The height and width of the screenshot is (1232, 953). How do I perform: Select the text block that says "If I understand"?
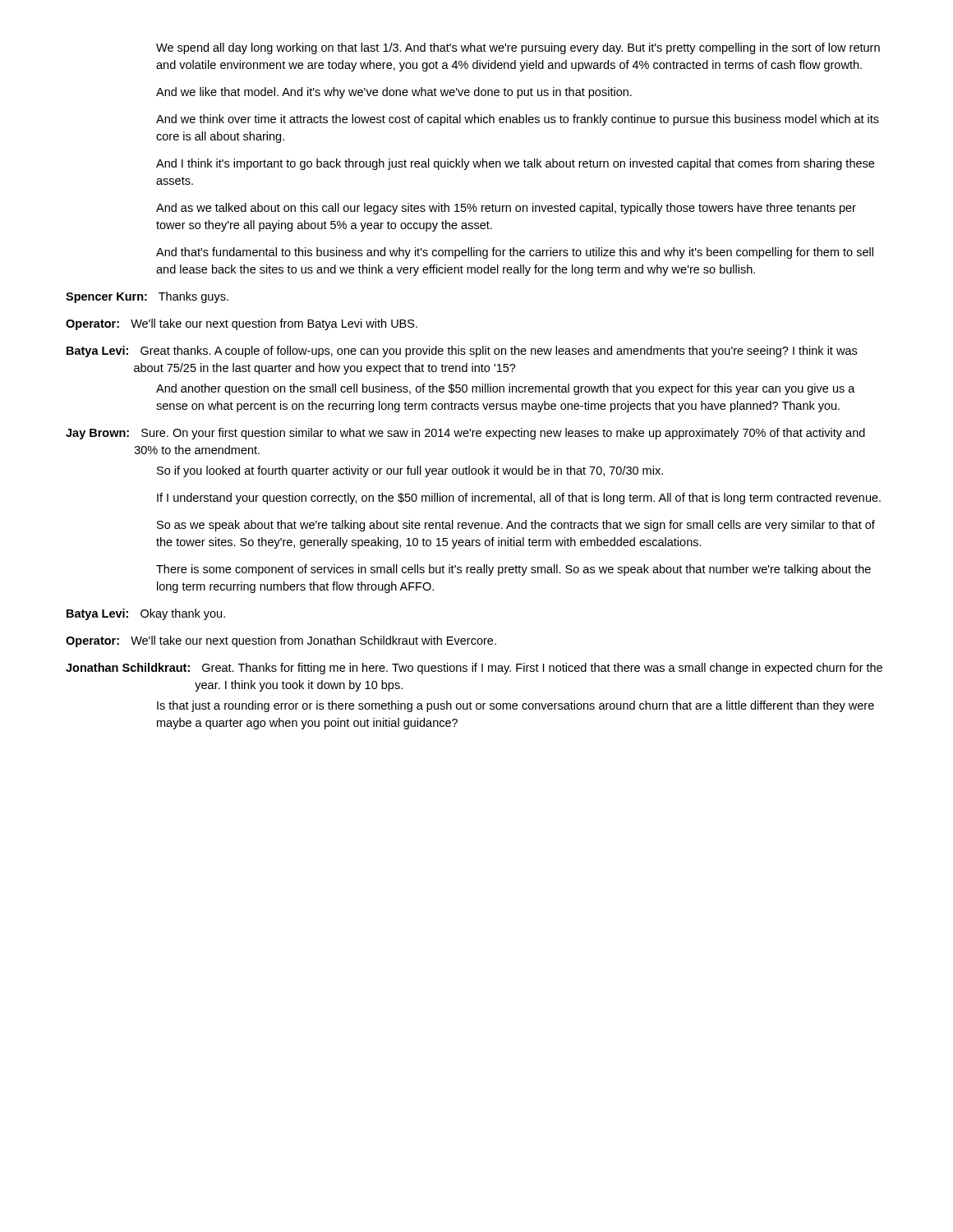pos(519,498)
